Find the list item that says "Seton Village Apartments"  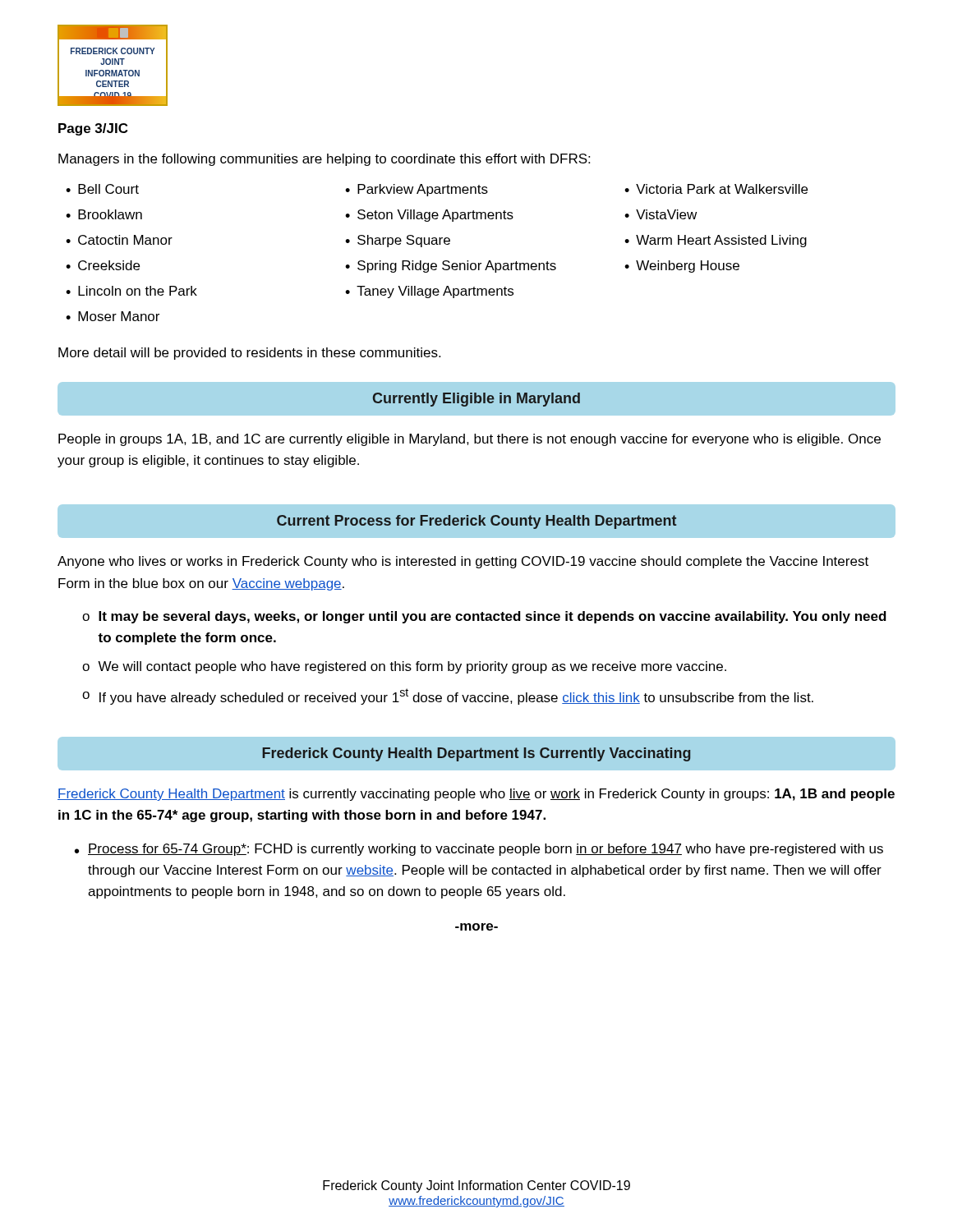point(435,216)
